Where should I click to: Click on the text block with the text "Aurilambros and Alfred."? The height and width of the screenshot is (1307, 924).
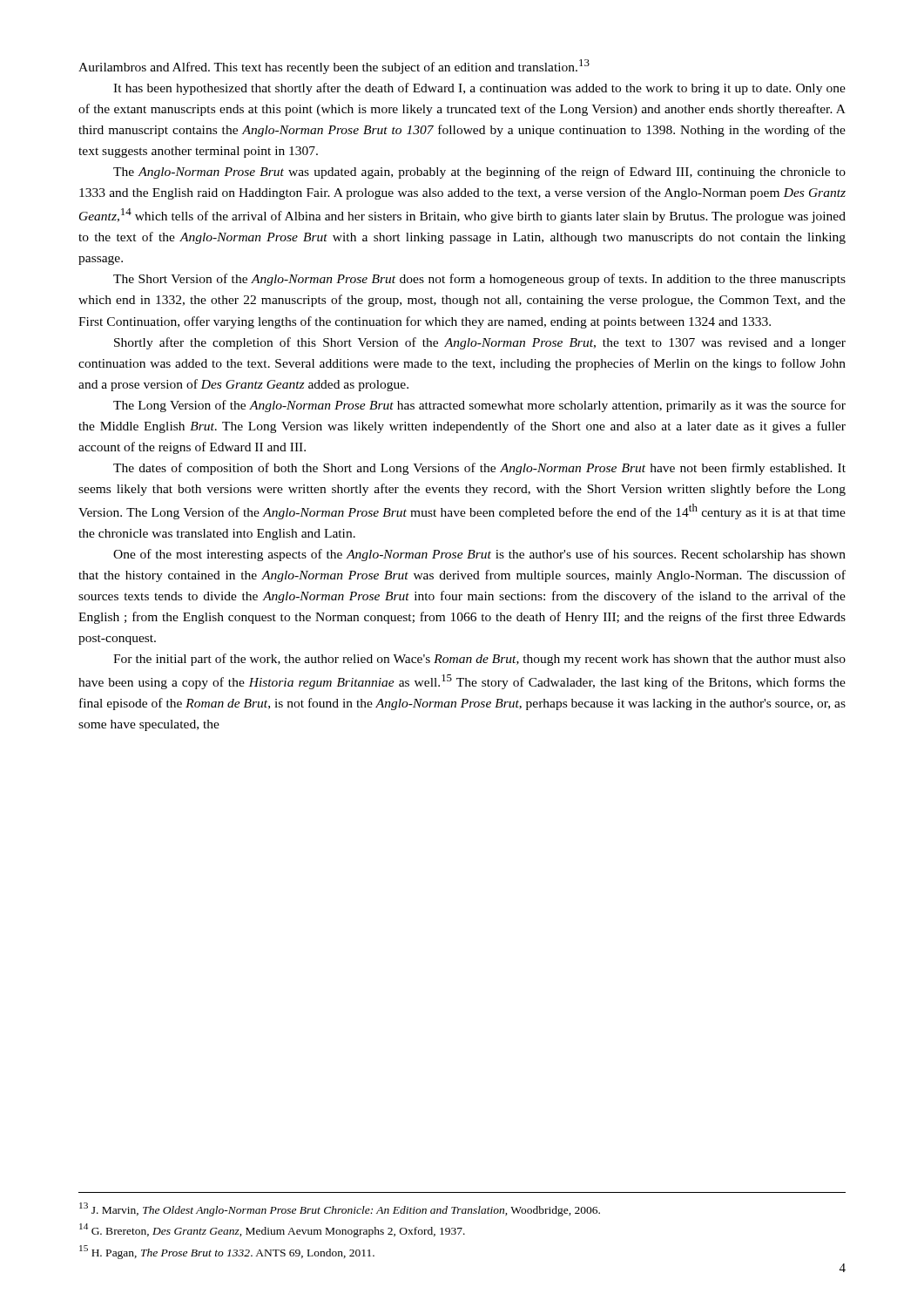[x=462, y=66]
